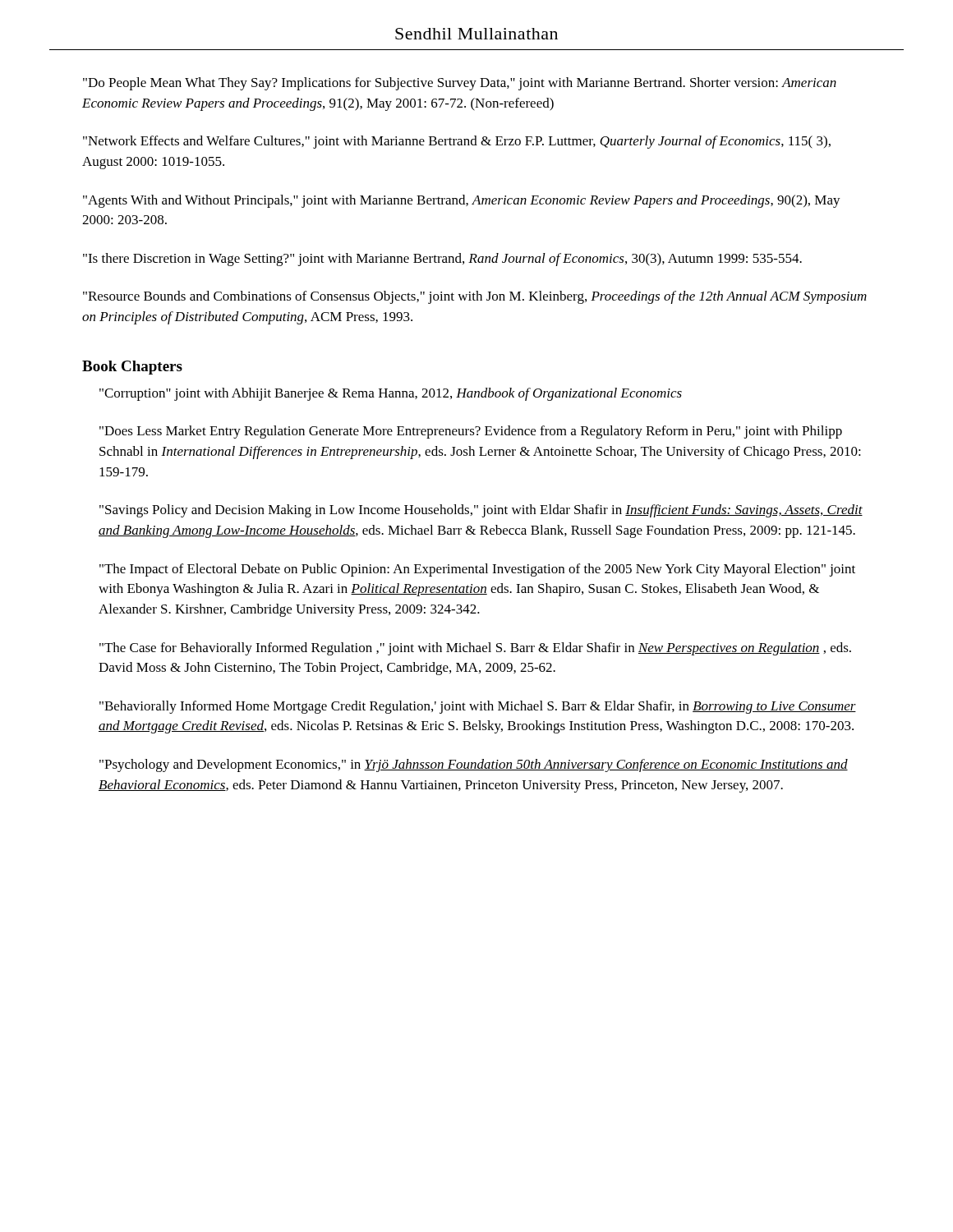Navigate to the passage starting ""Savings Policy and Decision Making in"
Screen dimensions: 1232x953
[480, 520]
